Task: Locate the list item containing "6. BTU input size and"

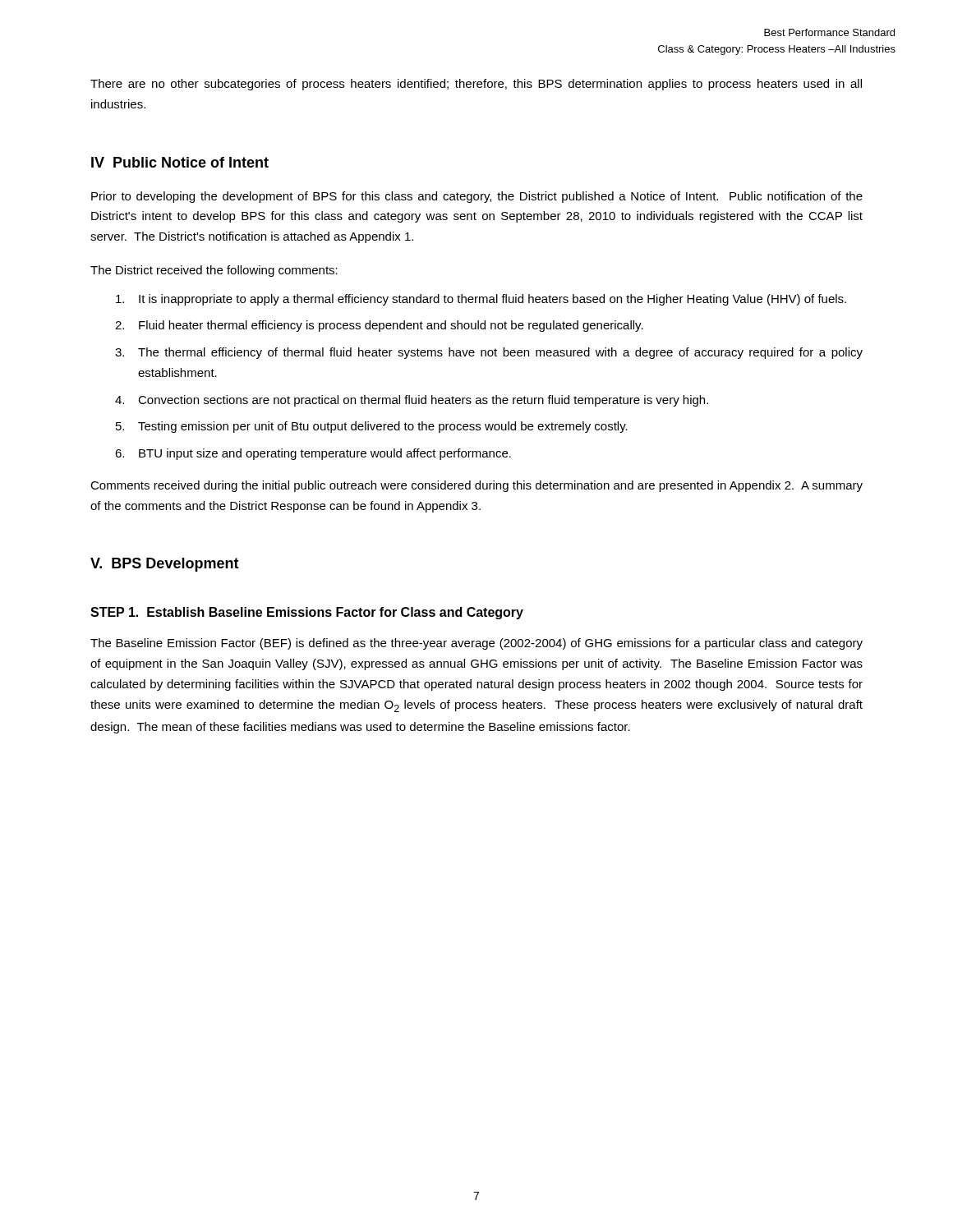Action: click(489, 454)
